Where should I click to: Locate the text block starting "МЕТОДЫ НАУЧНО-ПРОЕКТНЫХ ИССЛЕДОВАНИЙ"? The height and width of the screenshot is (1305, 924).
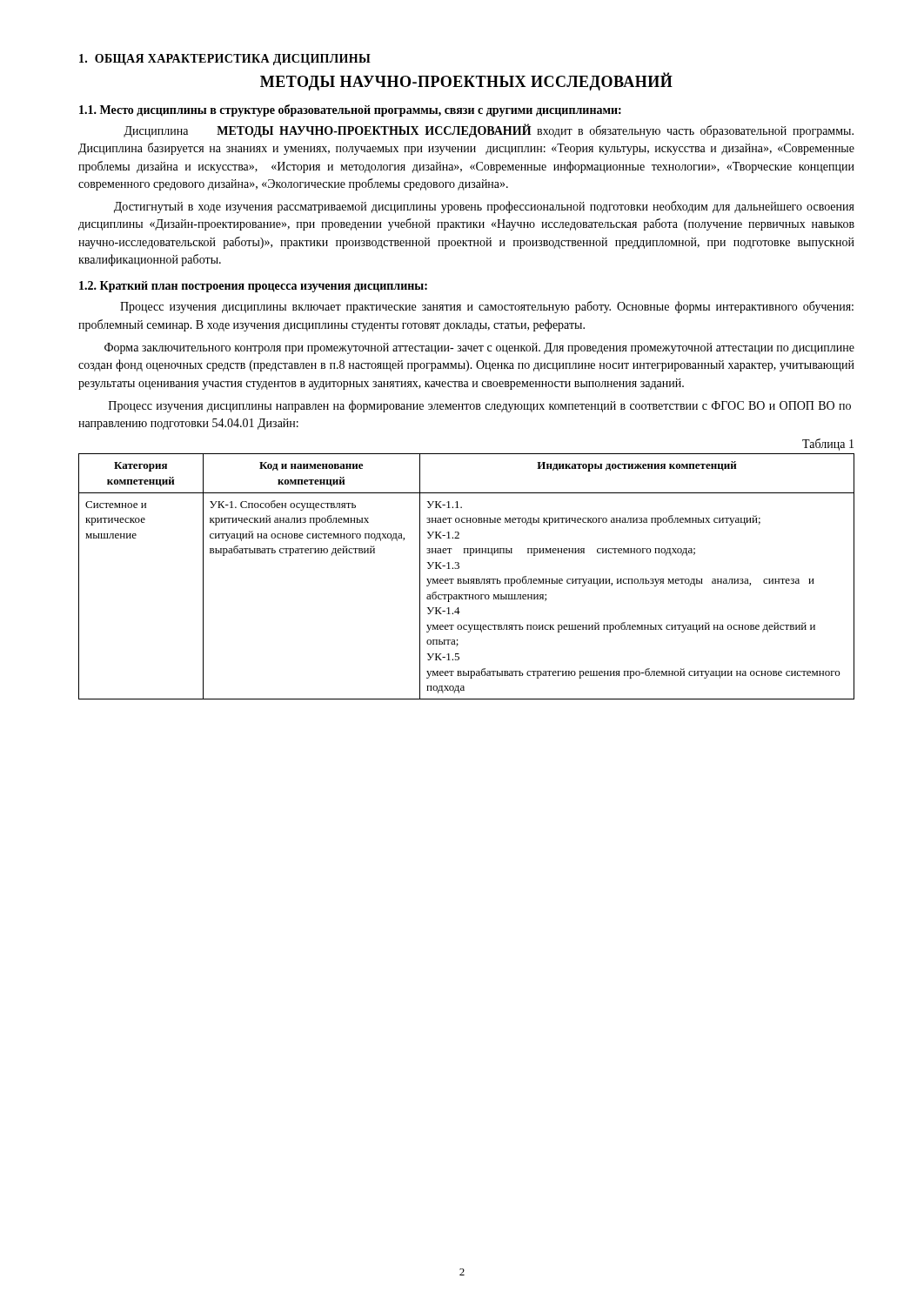point(466,82)
